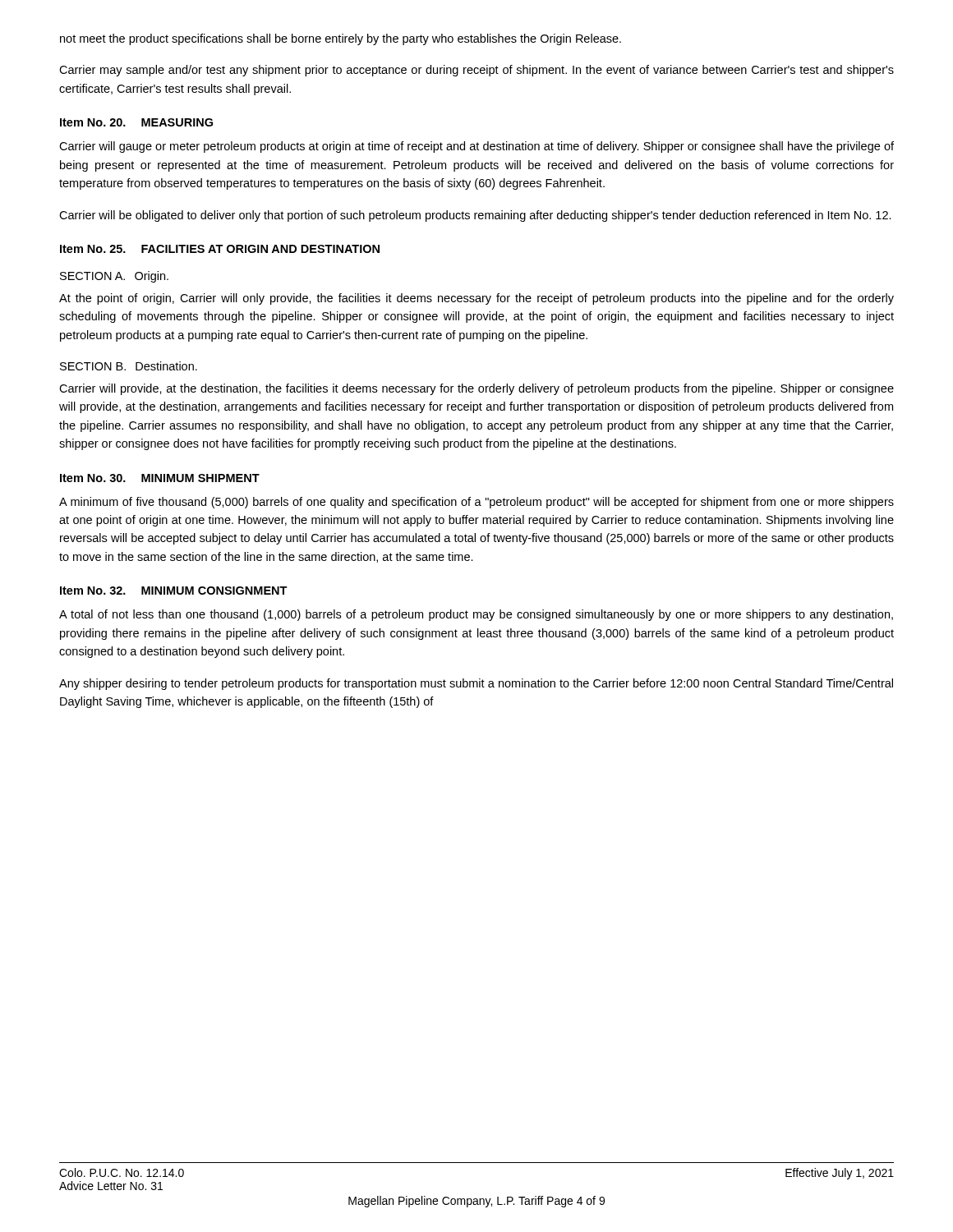
Task: Locate the text block that reads "Any shipper desiring to tender"
Action: point(476,692)
